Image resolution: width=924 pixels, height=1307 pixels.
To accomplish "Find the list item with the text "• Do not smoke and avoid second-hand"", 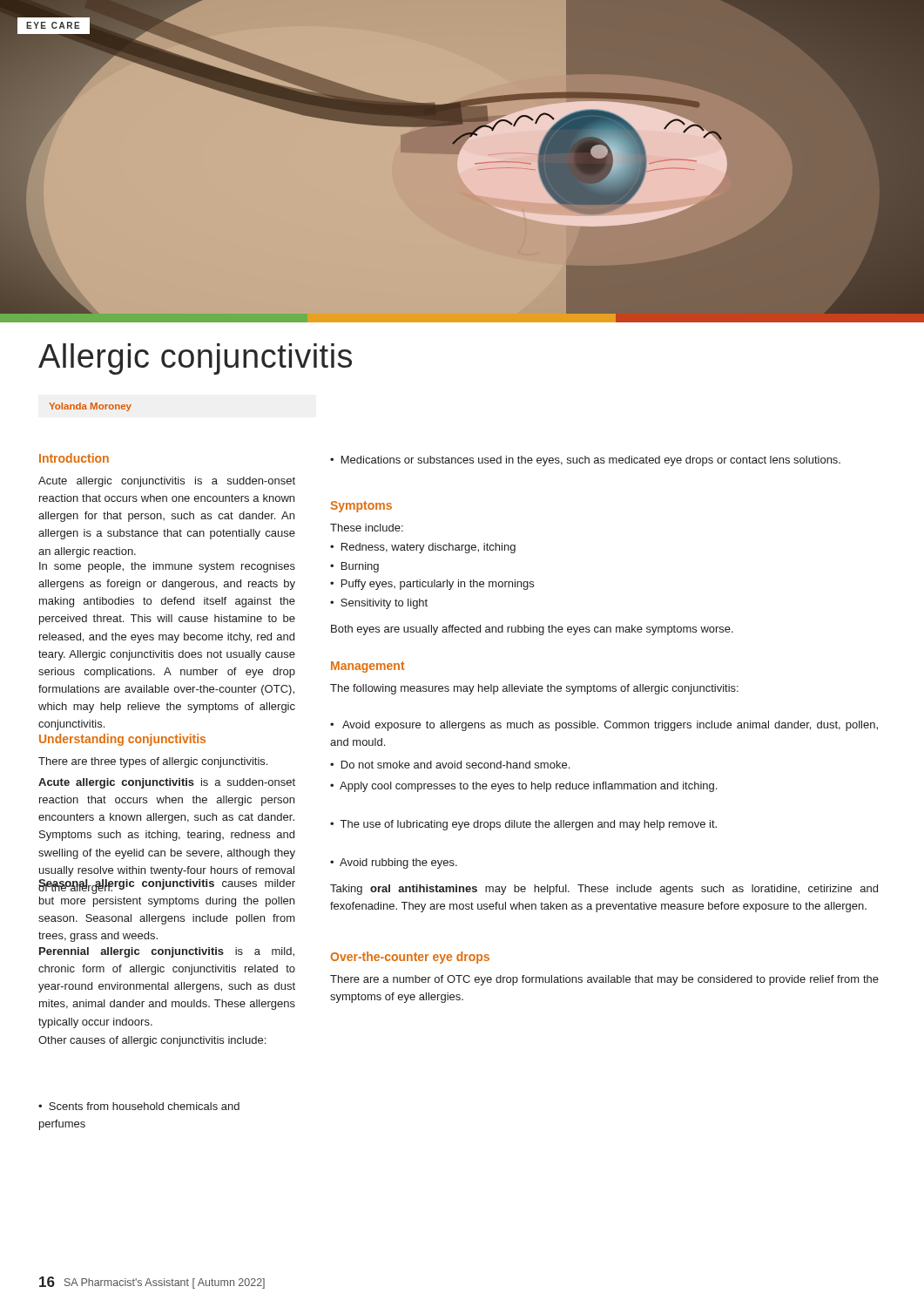I will pyautogui.click(x=450, y=765).
